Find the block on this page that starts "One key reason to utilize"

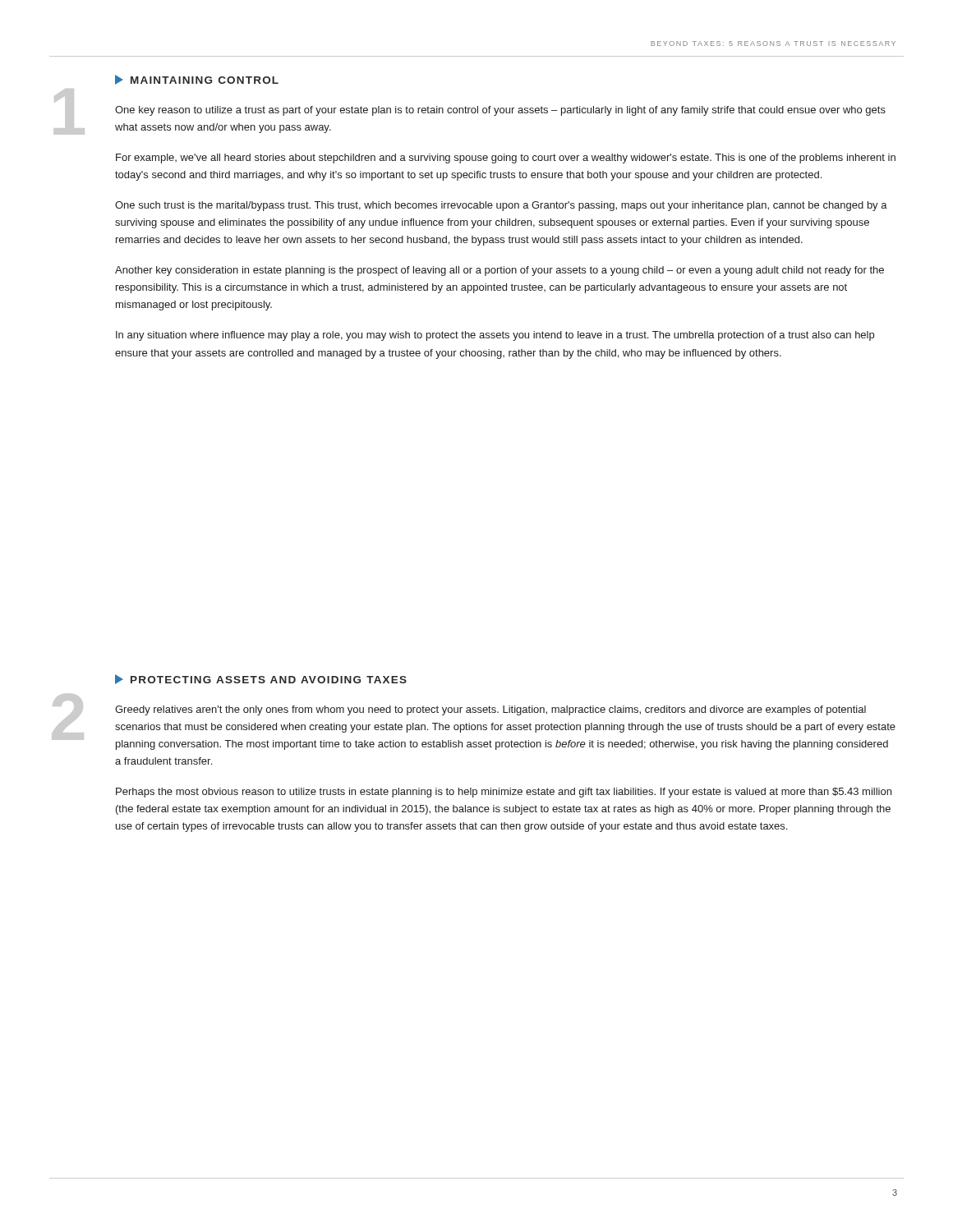(500, 118)
